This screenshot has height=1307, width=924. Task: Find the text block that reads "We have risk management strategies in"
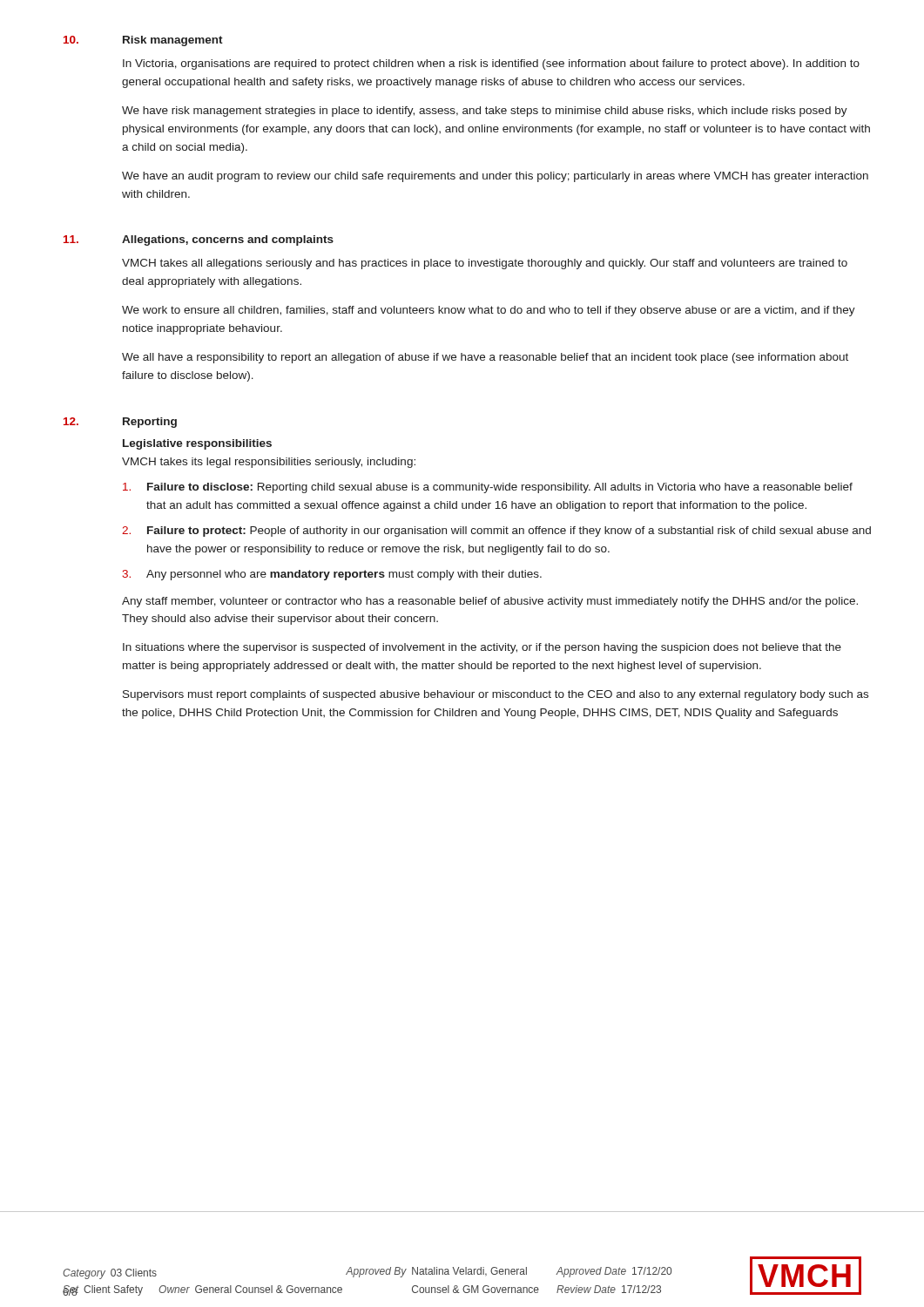[x=496, y=128]
